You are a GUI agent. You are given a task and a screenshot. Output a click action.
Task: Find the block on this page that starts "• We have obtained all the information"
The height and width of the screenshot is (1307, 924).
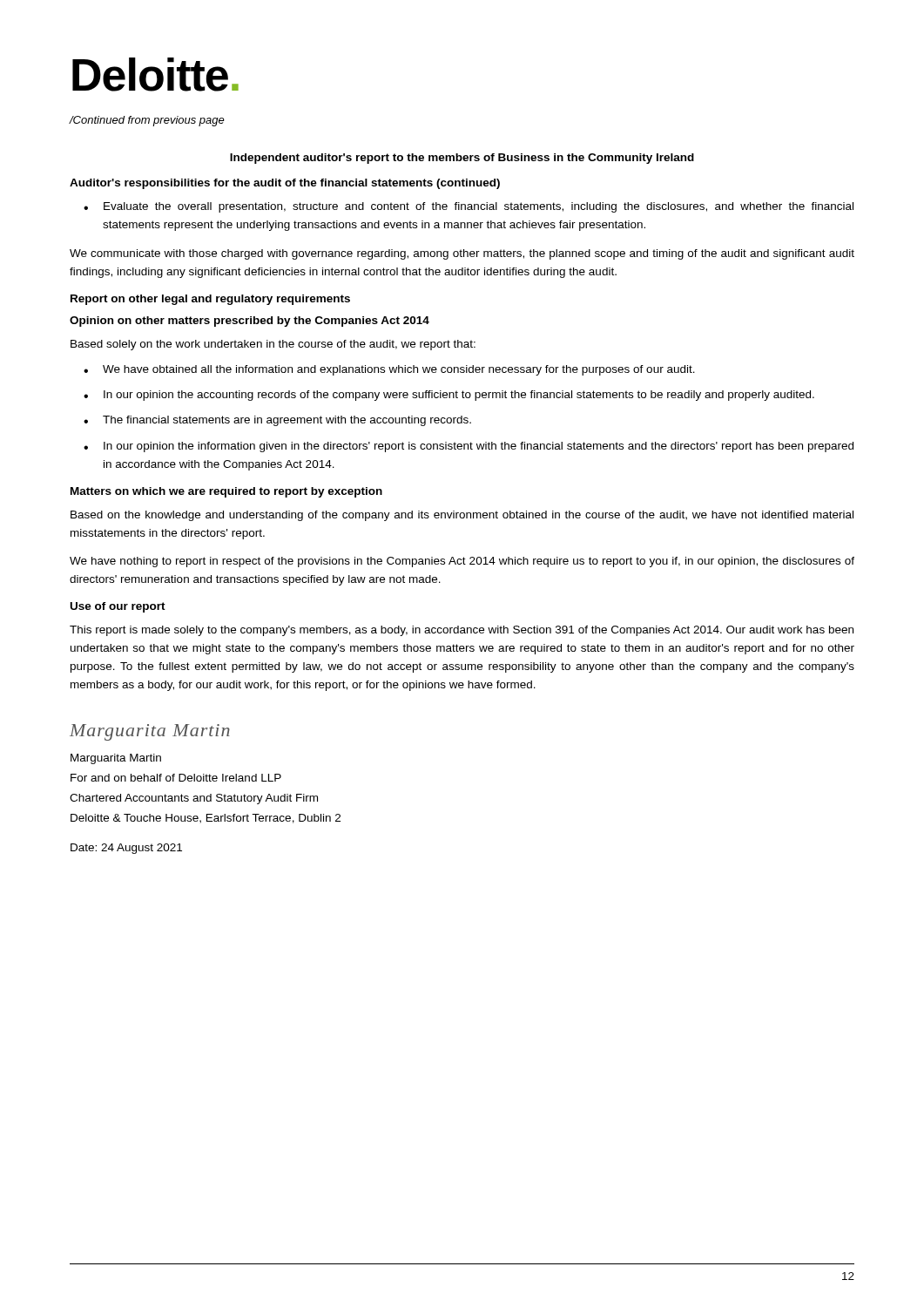469,371
